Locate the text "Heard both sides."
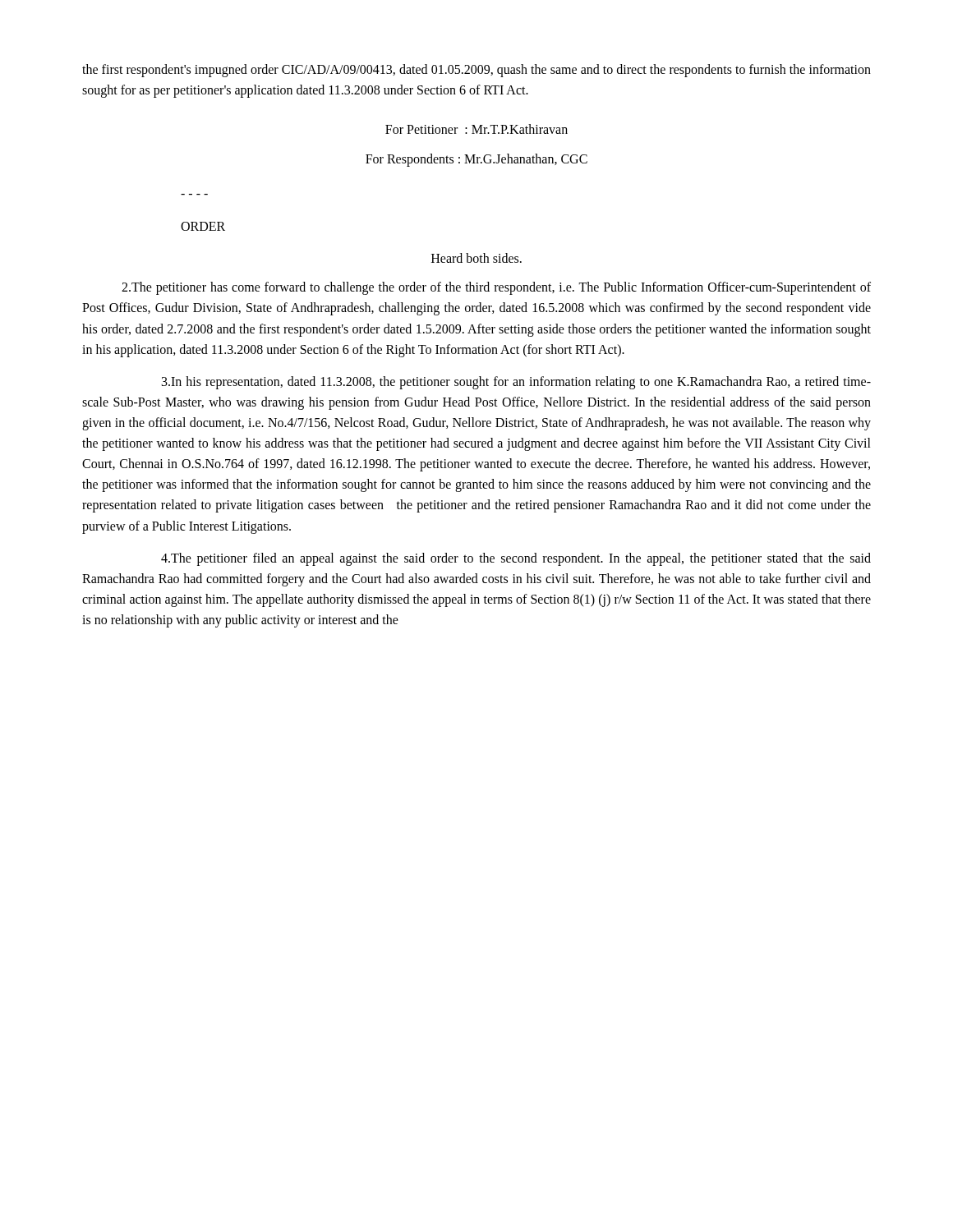The height and width of the screenshot is (1232, 953). [x=476, y=258]
